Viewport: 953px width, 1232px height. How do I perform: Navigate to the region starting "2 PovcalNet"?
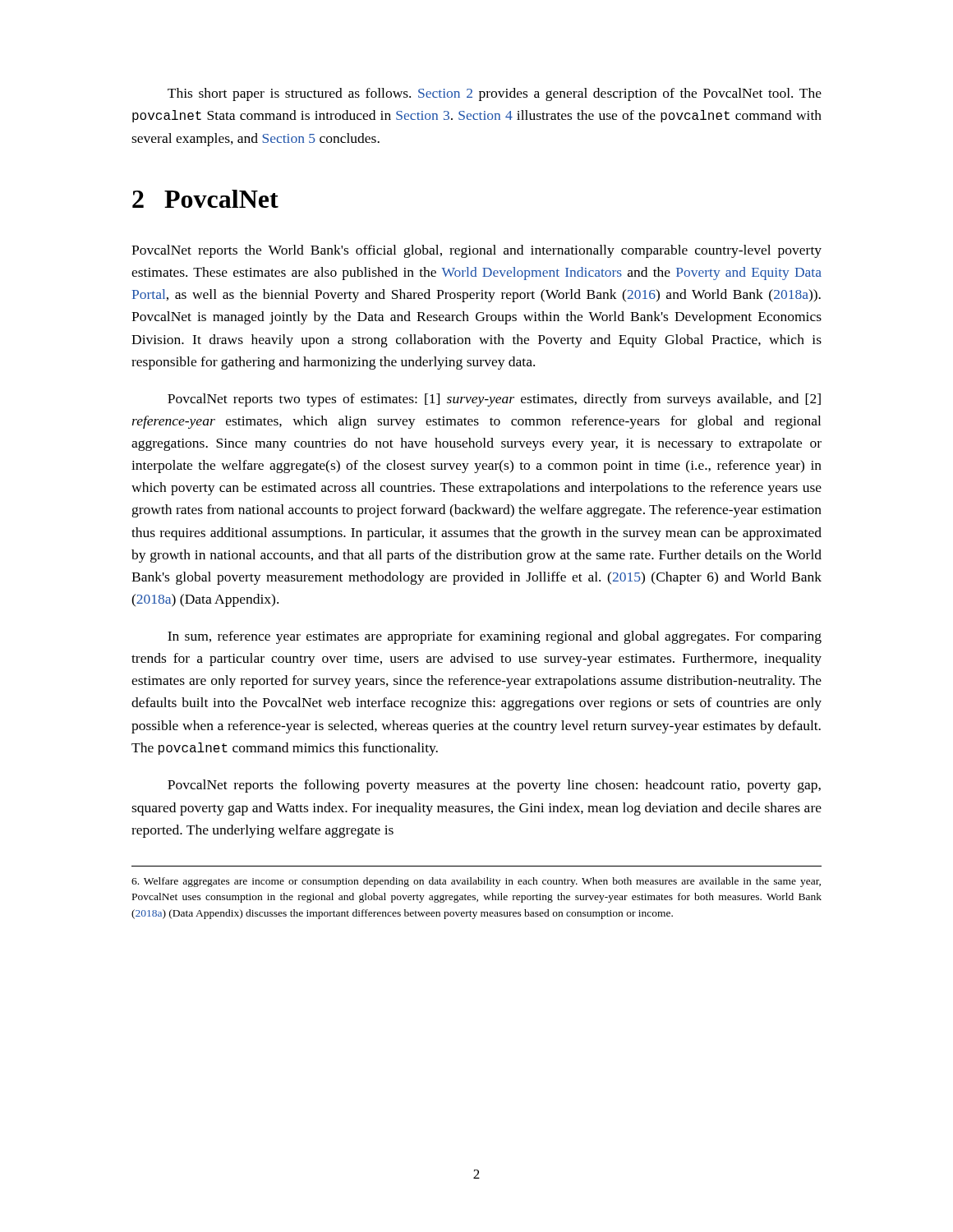(205, 199)
